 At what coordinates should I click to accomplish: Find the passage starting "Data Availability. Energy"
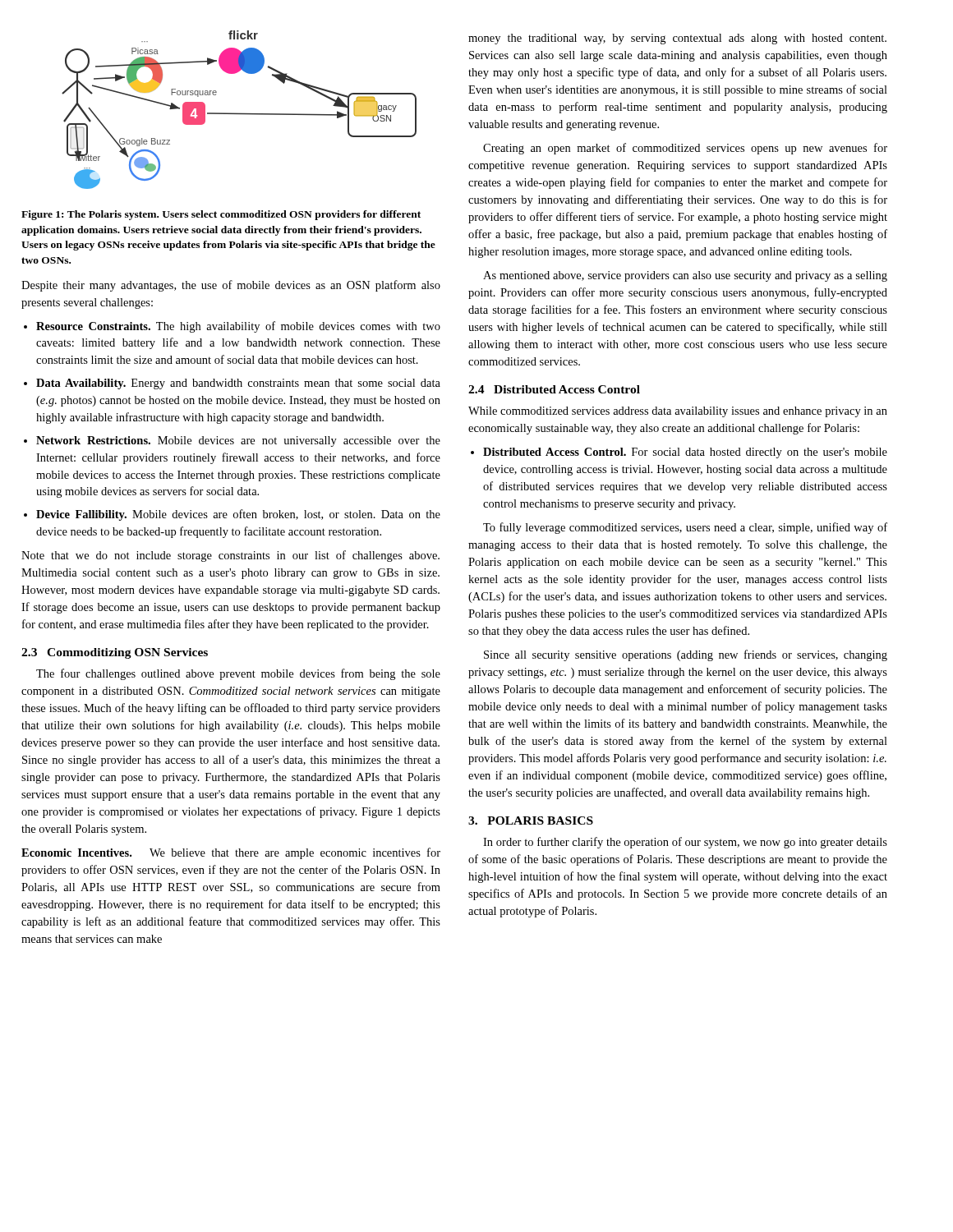pos(238,400)
